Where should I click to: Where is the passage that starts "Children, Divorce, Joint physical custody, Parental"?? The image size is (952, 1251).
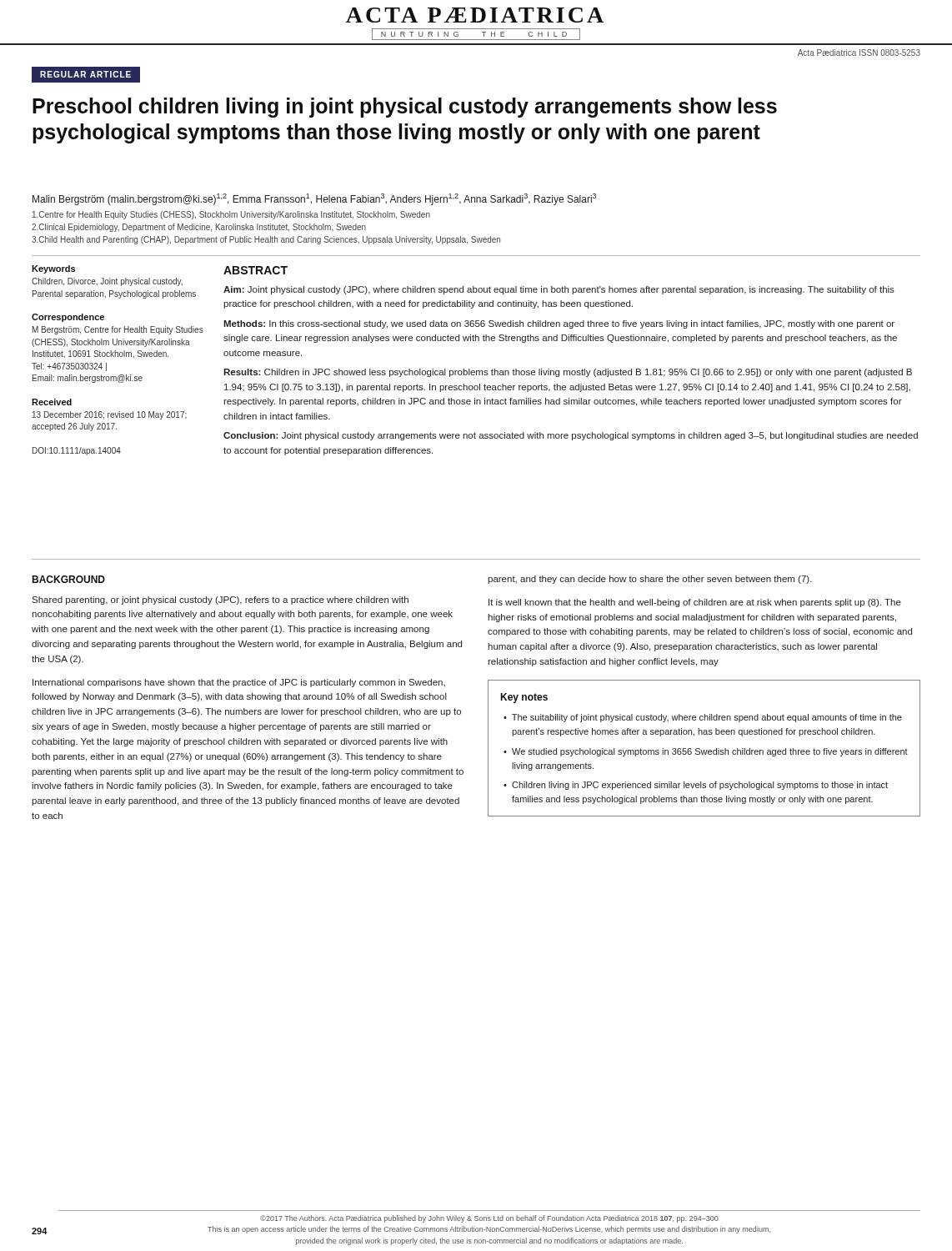tap(114, 287)
